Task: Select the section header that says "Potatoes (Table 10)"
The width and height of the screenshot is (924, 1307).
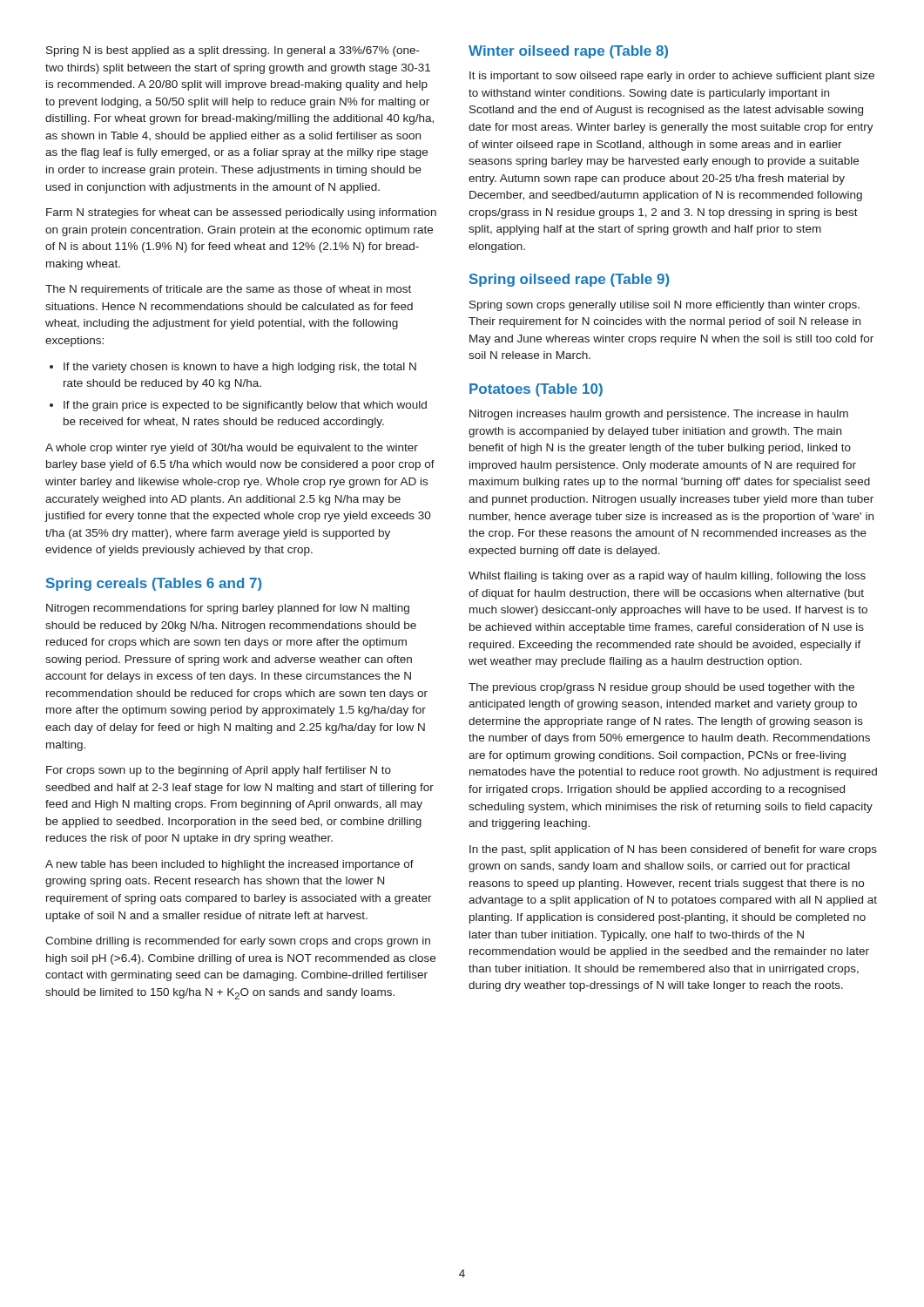Action: tap(536, 390)
